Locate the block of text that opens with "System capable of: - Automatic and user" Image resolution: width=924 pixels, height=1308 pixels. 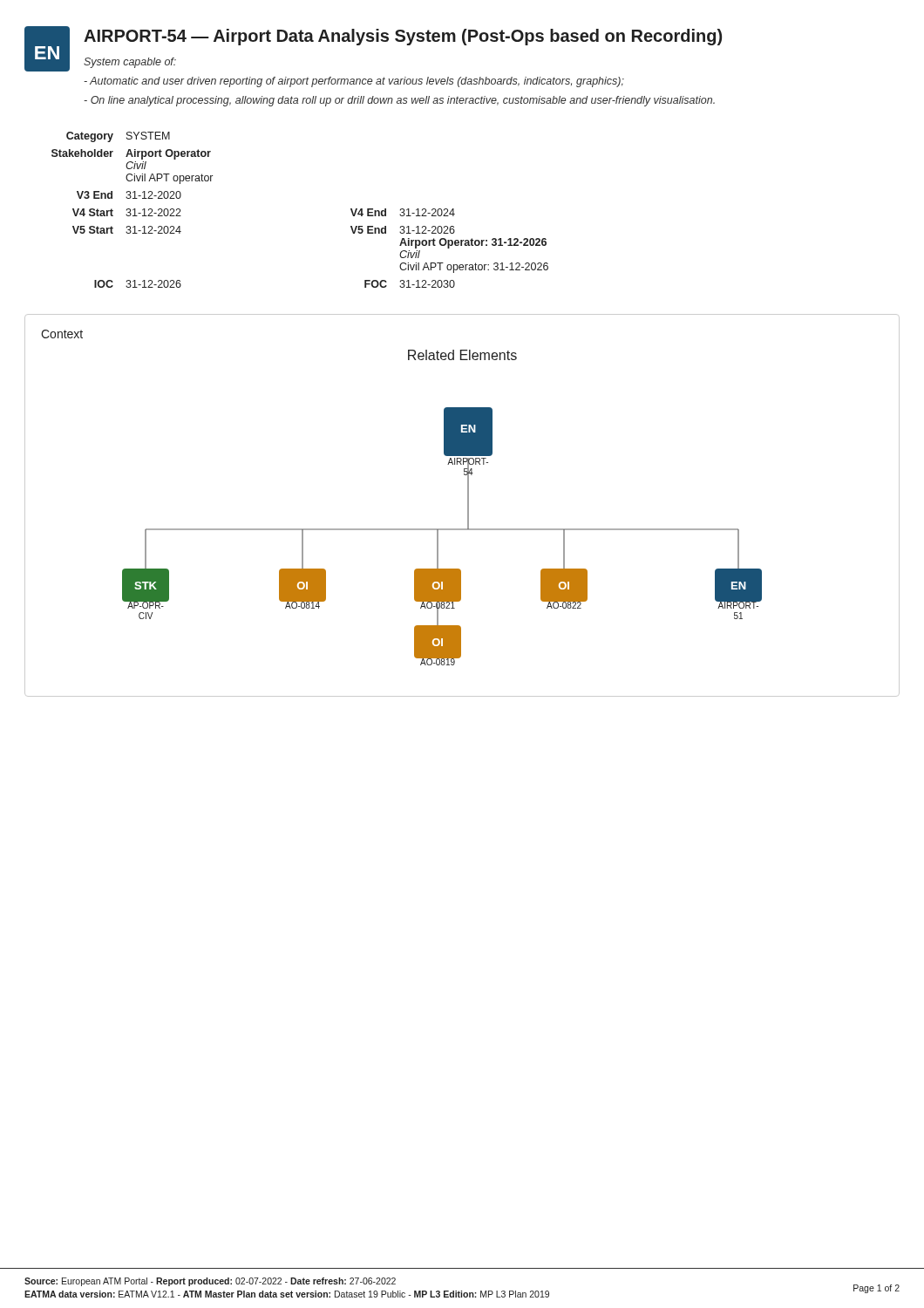486,82
